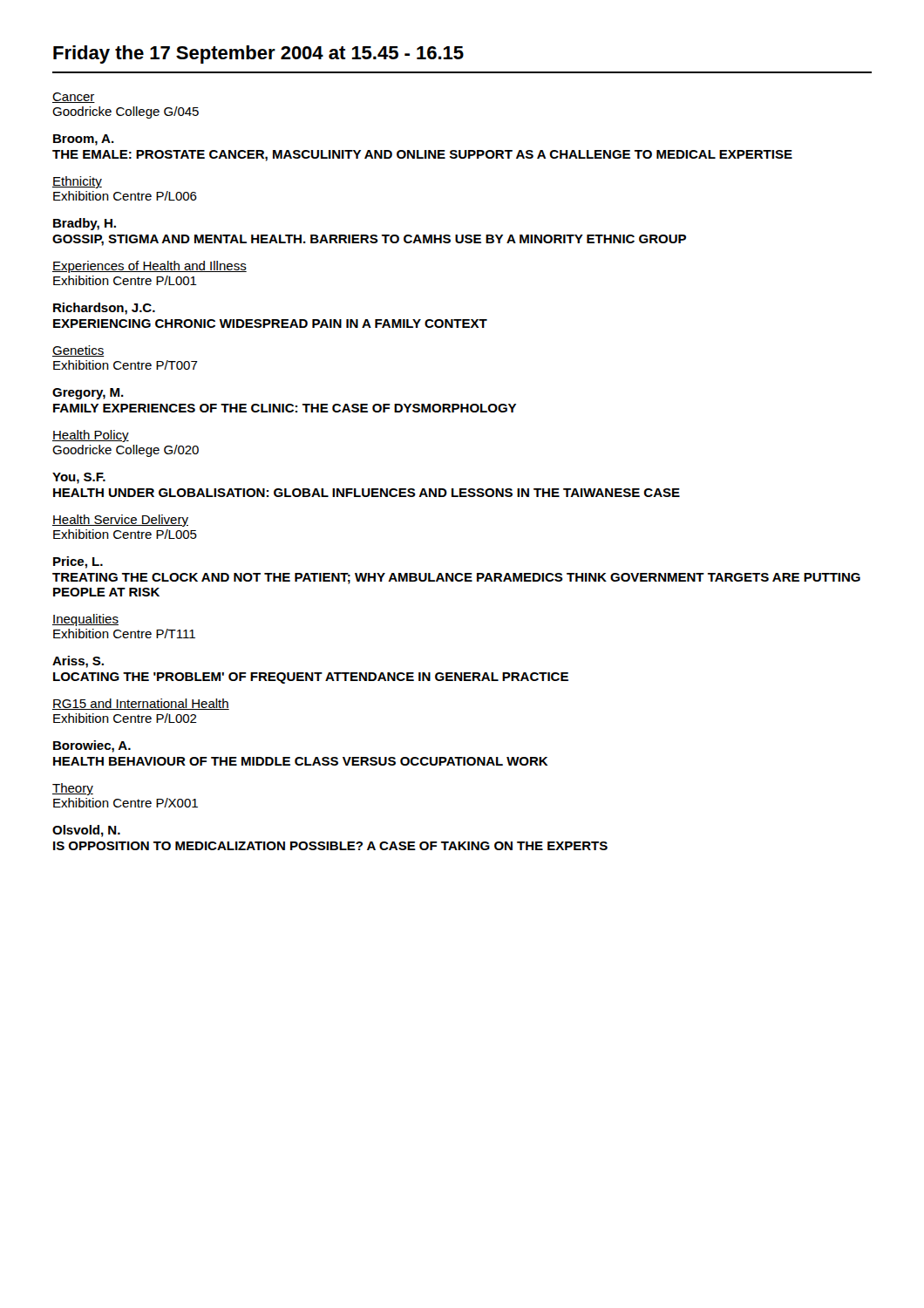Click on the text block with the text "RG15 and International Health Exhibition Centre"
The height and width of the screenshot is (1308, 924).
pos(141,704)
